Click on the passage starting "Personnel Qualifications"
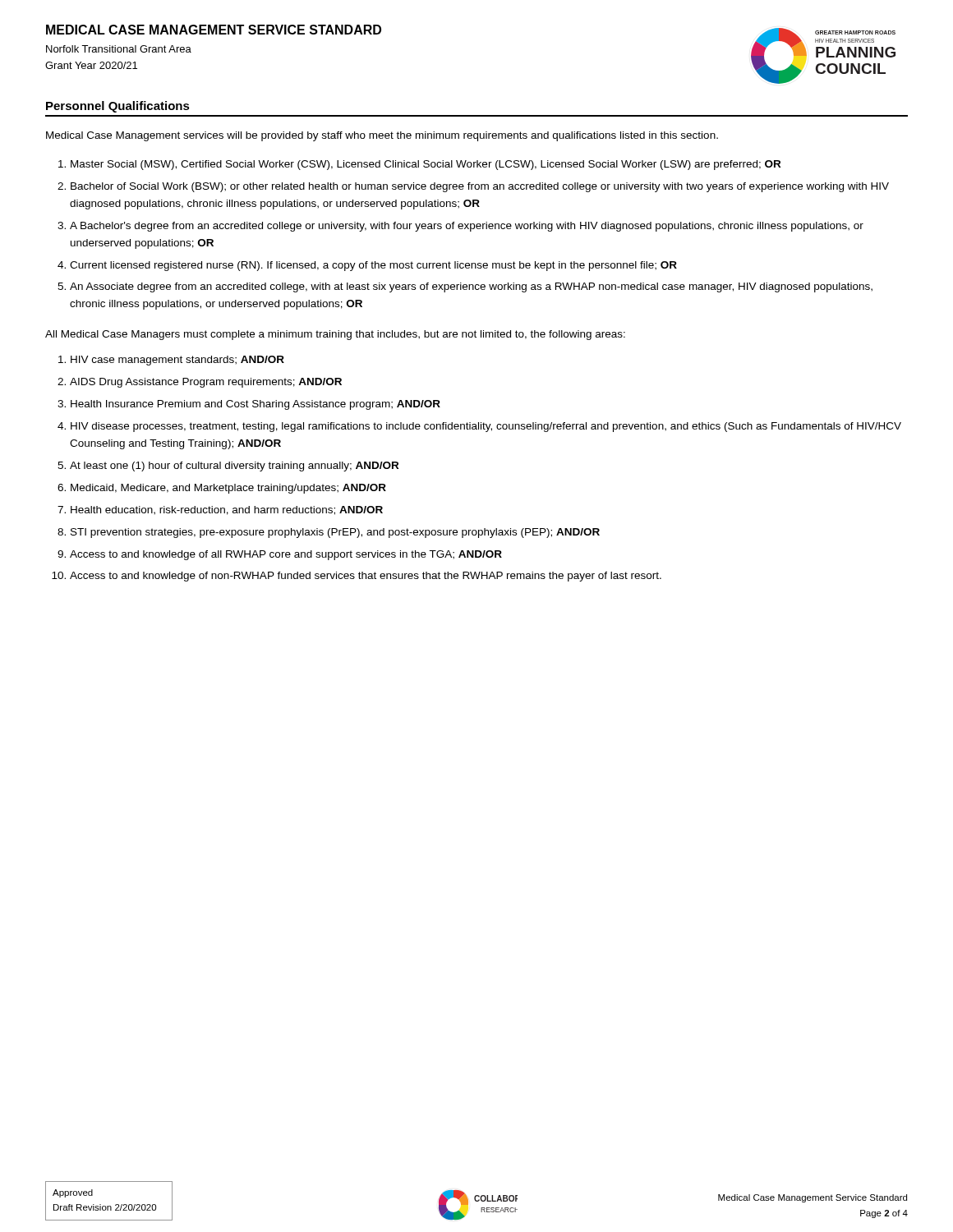This screenshot has width=953, height=1232. pos(117,106)
